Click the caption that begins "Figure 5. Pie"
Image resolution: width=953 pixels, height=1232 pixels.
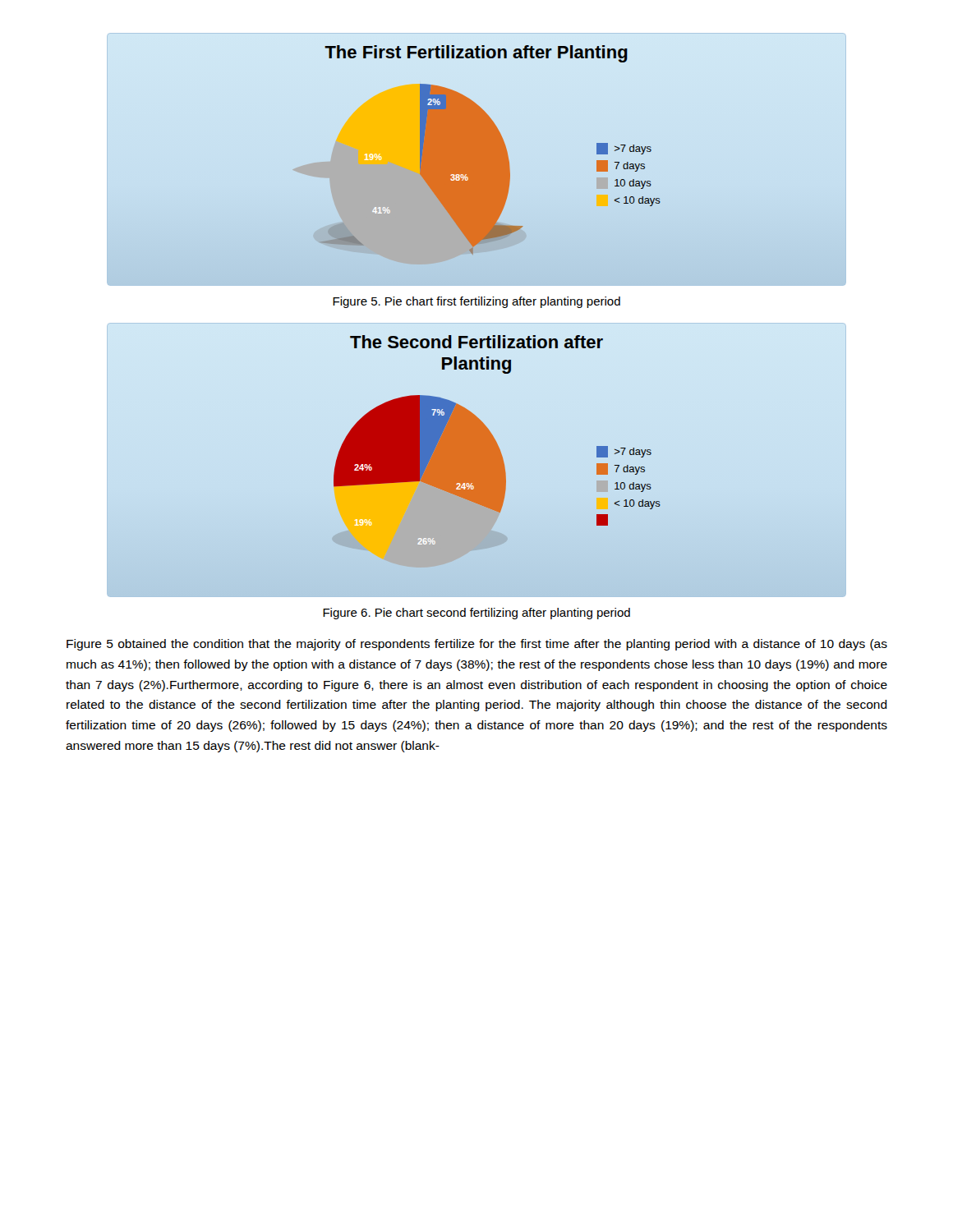point(476,301)
